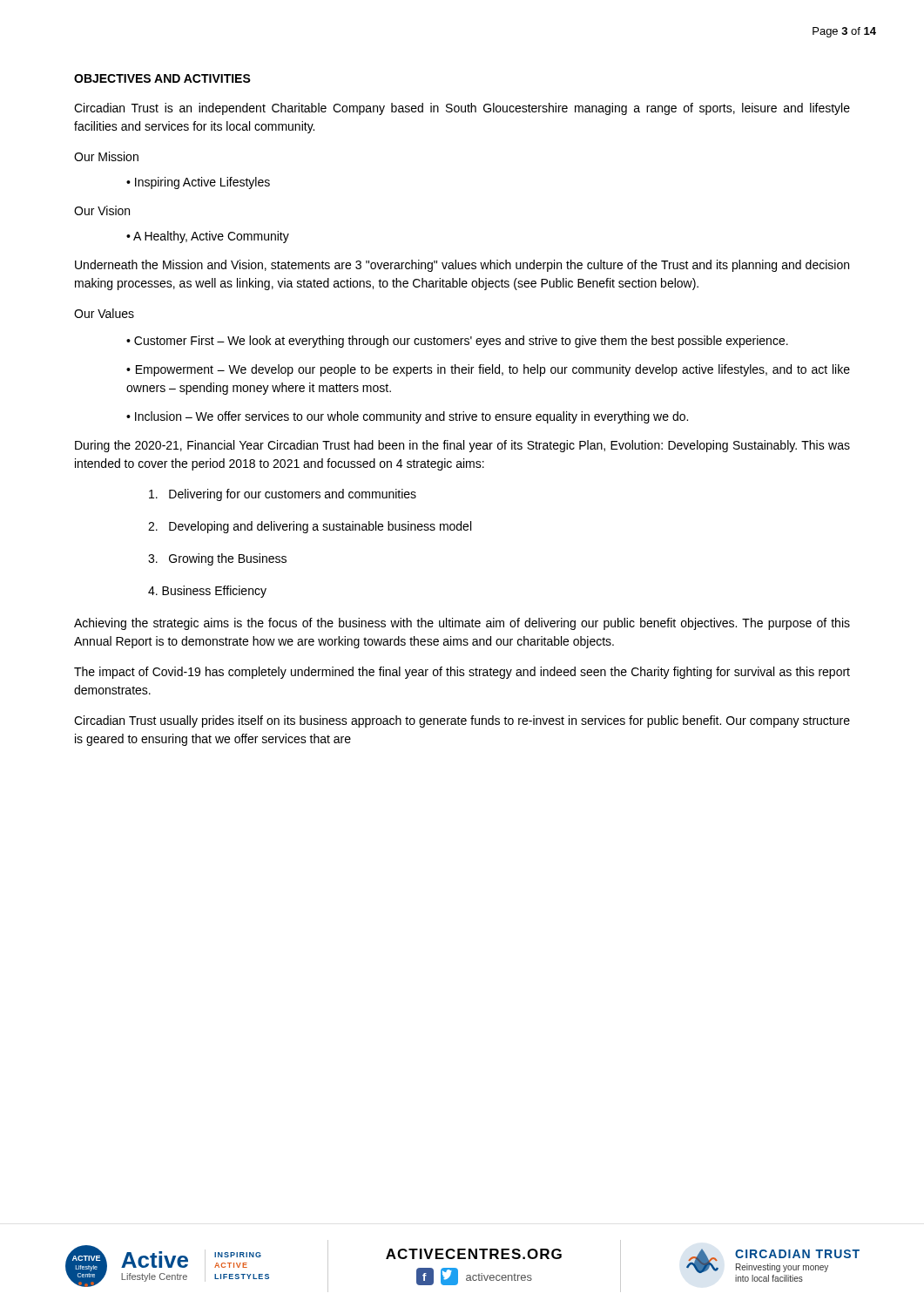Viewport: 924px width, 1307px height.
Task: Select the text block containing "Underneath the Mission and"
Action: [462, 274]
